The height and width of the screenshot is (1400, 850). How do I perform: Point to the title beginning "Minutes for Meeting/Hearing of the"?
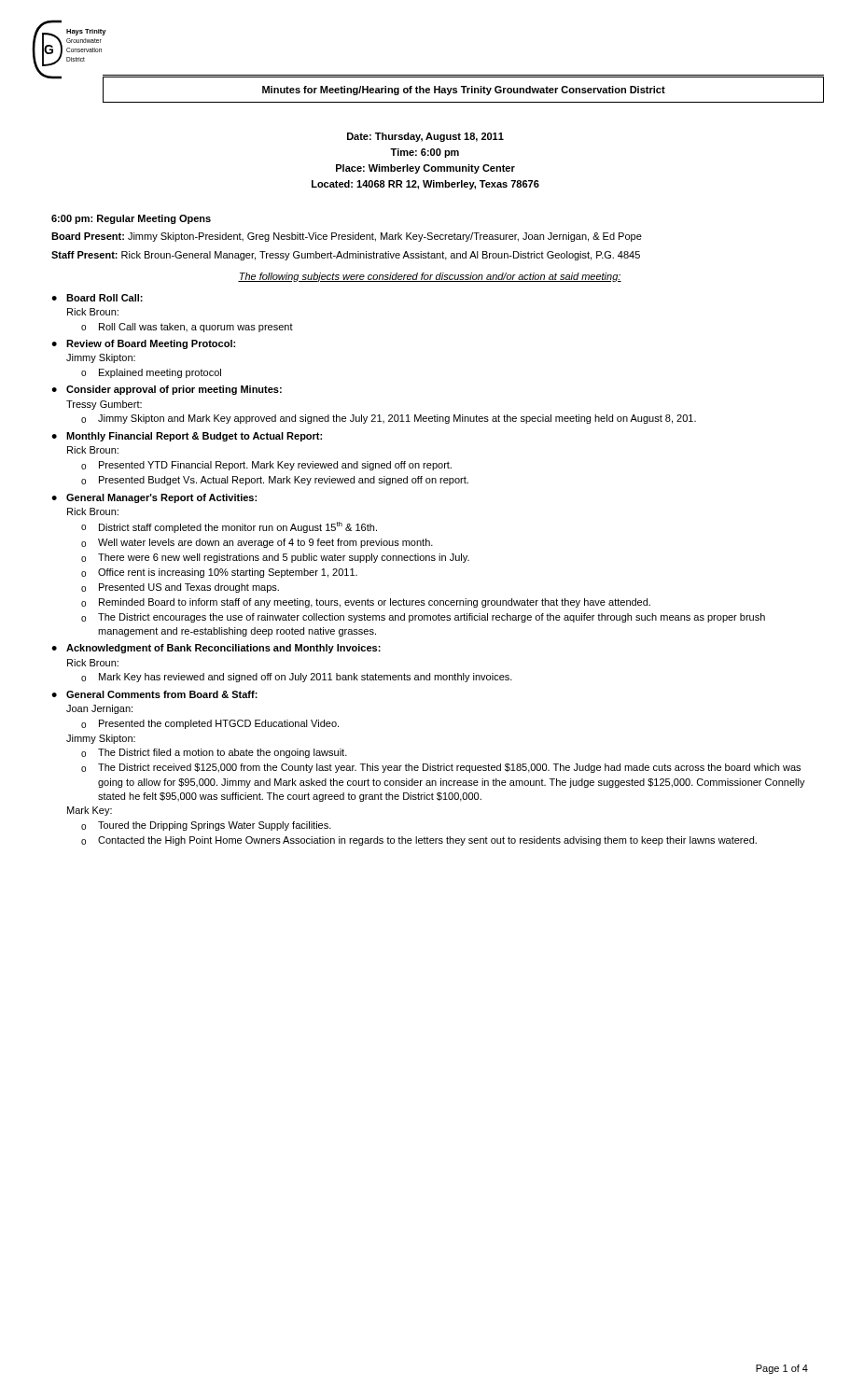[x=463, y=90]
